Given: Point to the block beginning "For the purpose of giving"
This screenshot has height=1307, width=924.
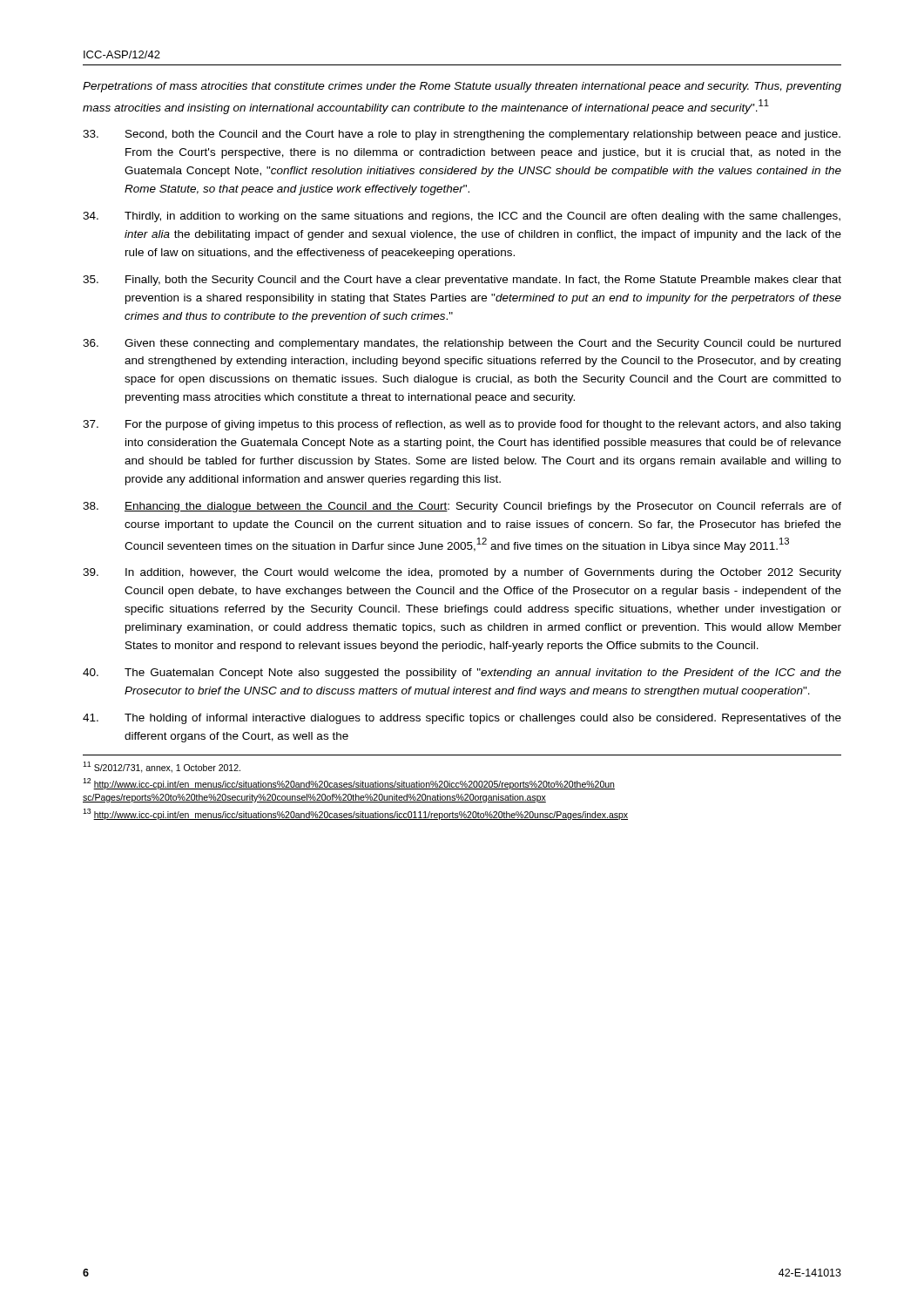Looking at the screenshot, I should click(x=462, y=452).
